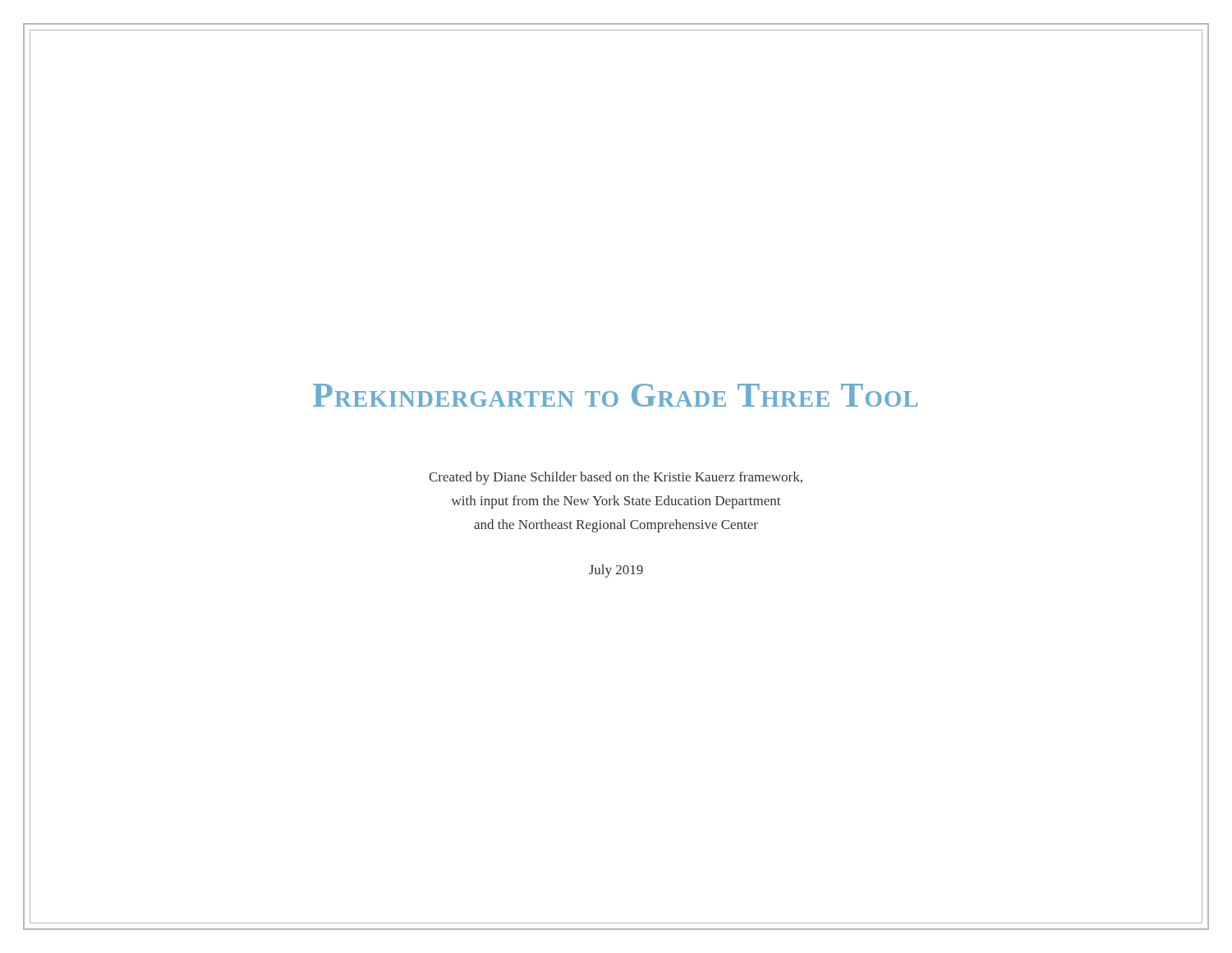Navigate to the text starting "Prekindergarten to Grade"
The width and height of the screenshot is (1232, 953).
pyautogui.click(x=616, y=396)
